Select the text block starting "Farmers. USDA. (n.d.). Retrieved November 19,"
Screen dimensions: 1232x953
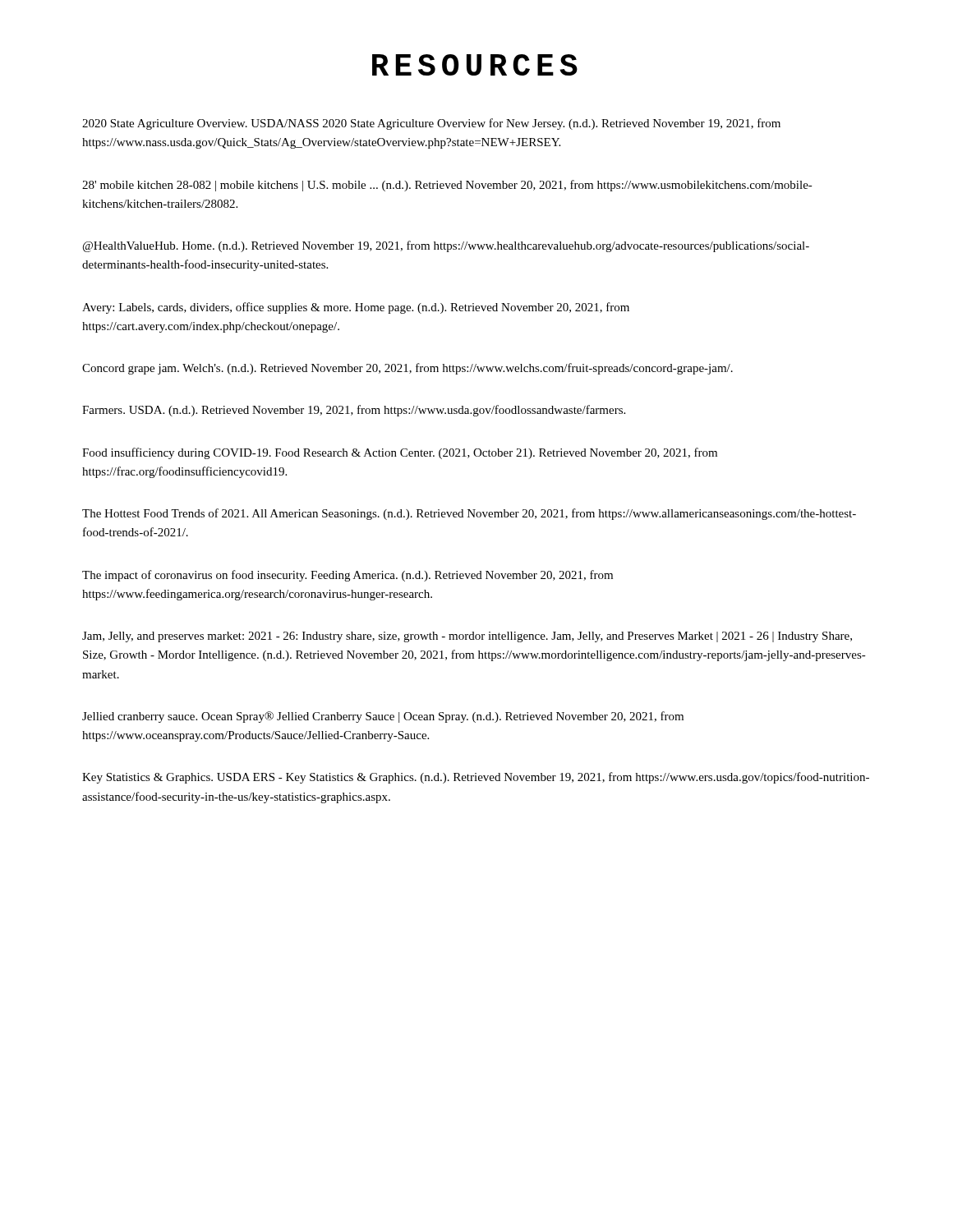(354, 410)
